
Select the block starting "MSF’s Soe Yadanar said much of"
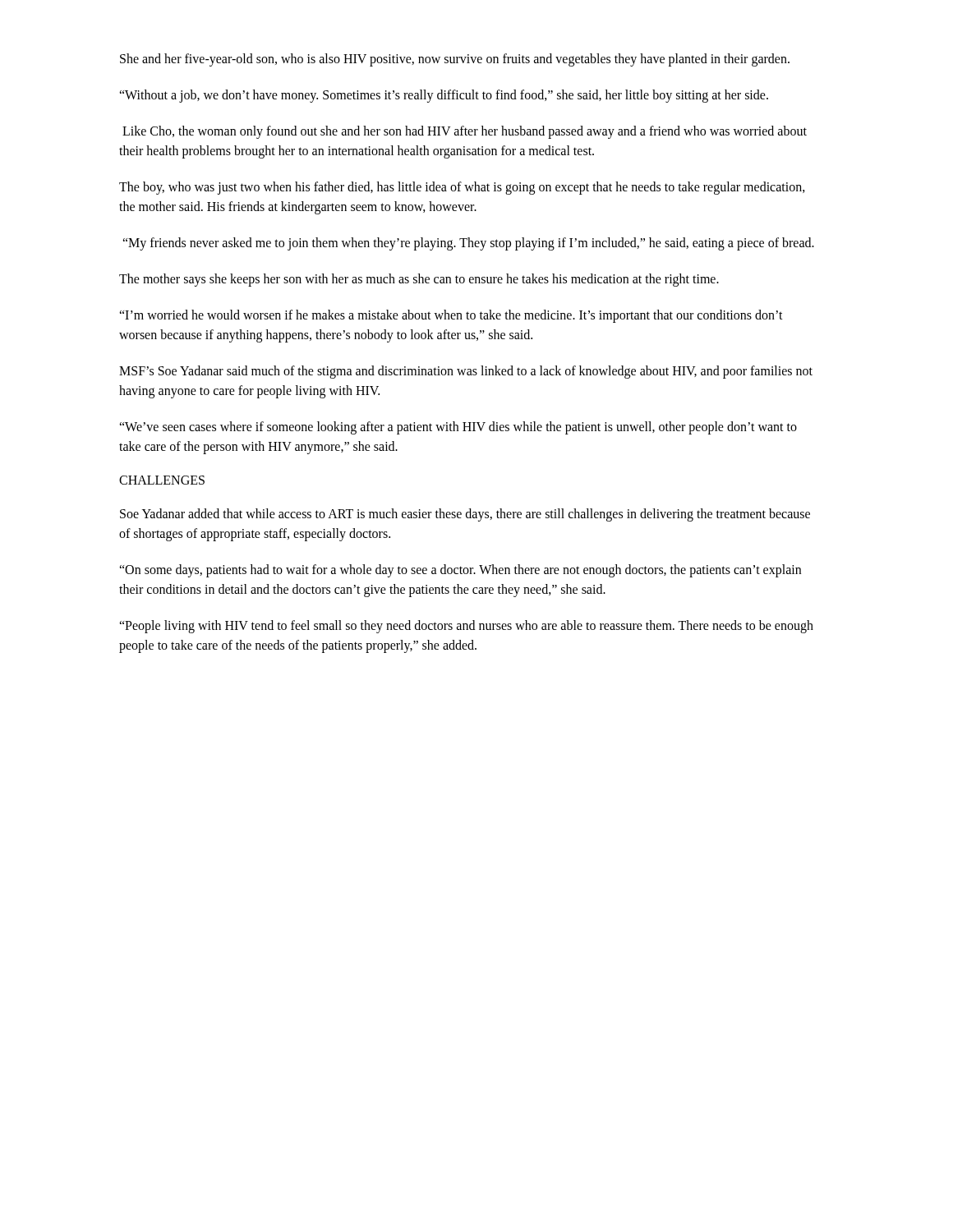(466, 381)
